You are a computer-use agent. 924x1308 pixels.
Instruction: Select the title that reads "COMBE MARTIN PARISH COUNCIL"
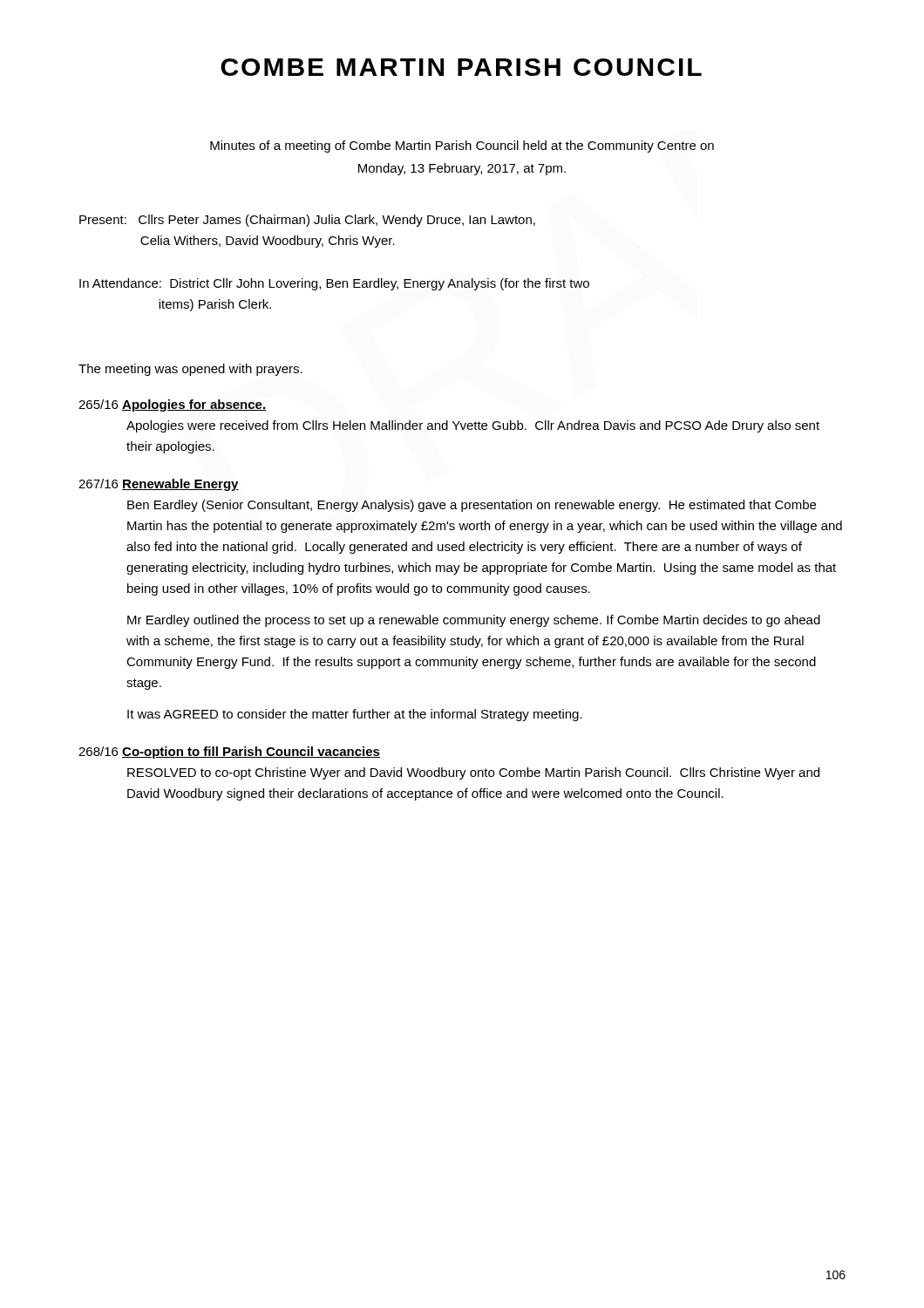(462, 71)
